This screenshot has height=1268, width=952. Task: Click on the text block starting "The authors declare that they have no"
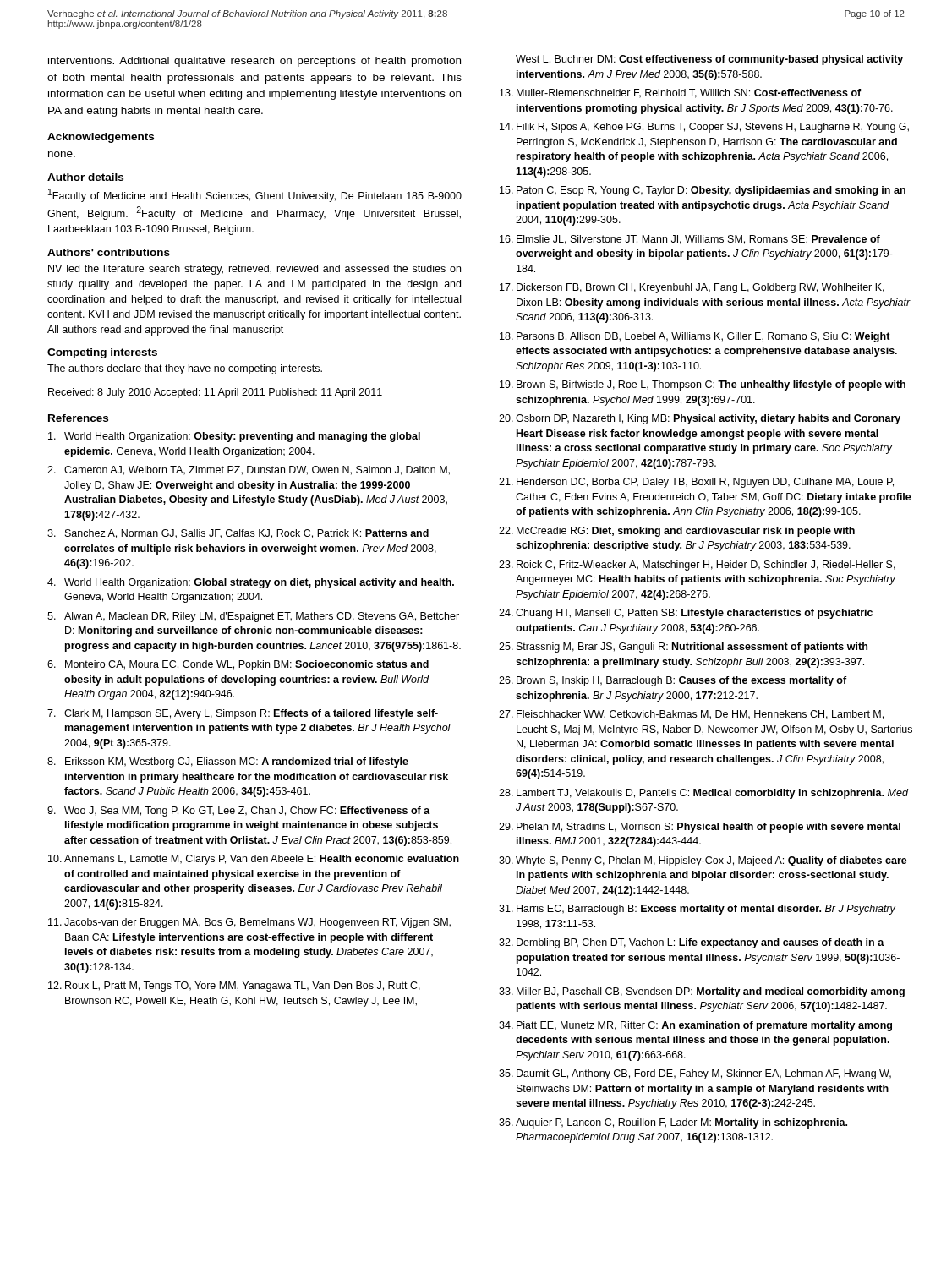click(x=254, y=369)
